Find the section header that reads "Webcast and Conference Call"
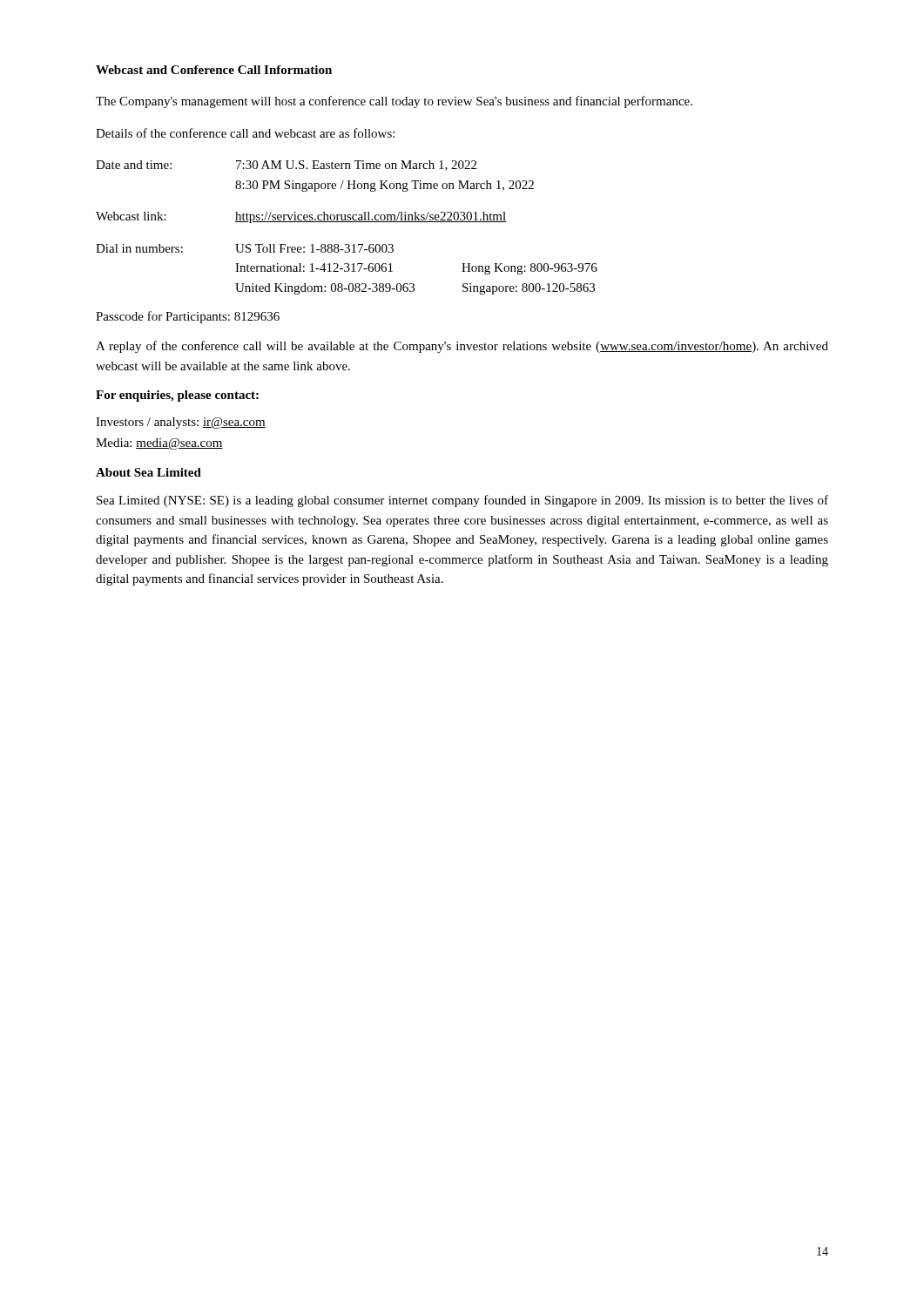Viewport: 924px width, 1307px height. point(214,70)
